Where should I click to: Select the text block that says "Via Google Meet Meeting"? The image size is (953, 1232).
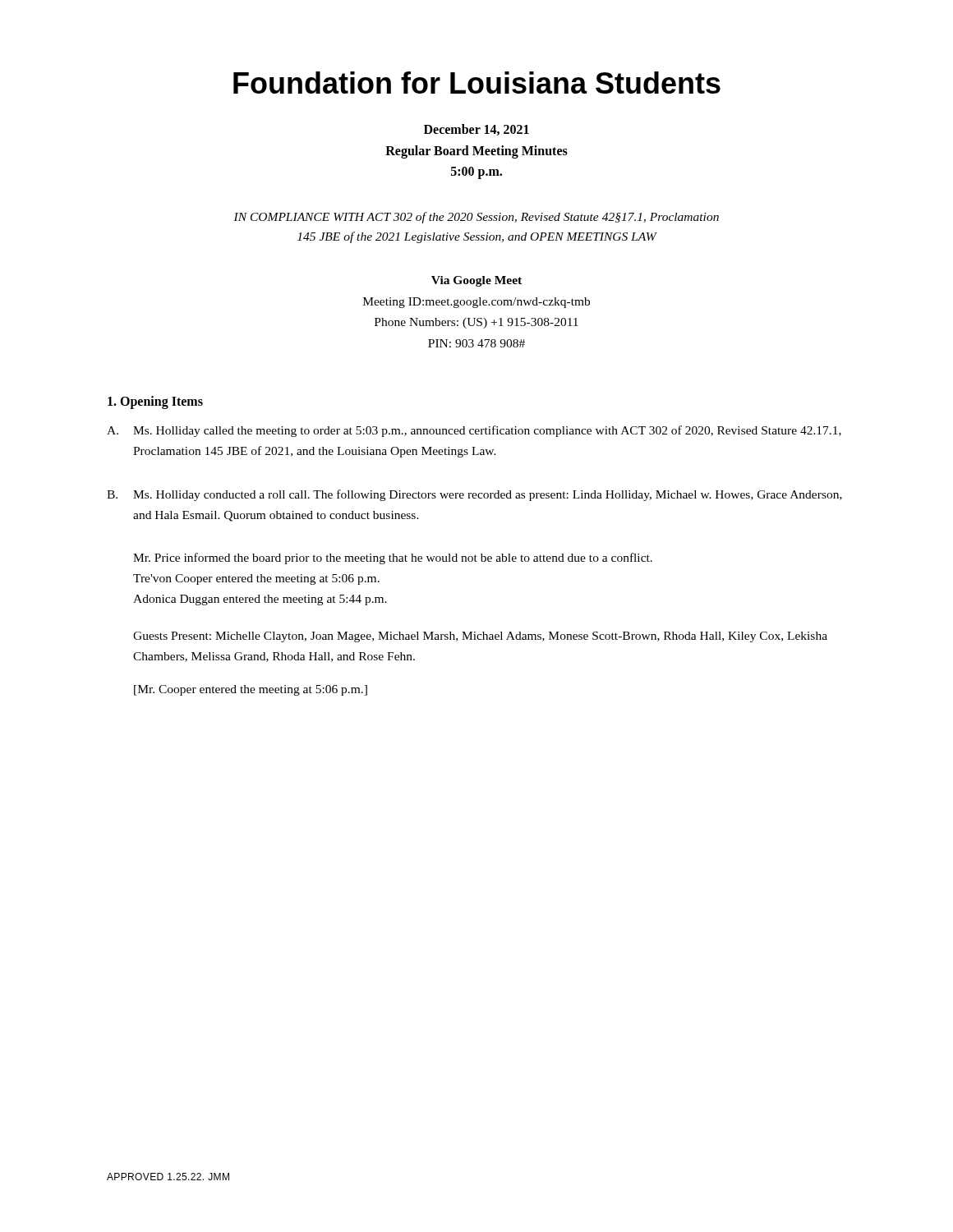[x=476, y=311]
